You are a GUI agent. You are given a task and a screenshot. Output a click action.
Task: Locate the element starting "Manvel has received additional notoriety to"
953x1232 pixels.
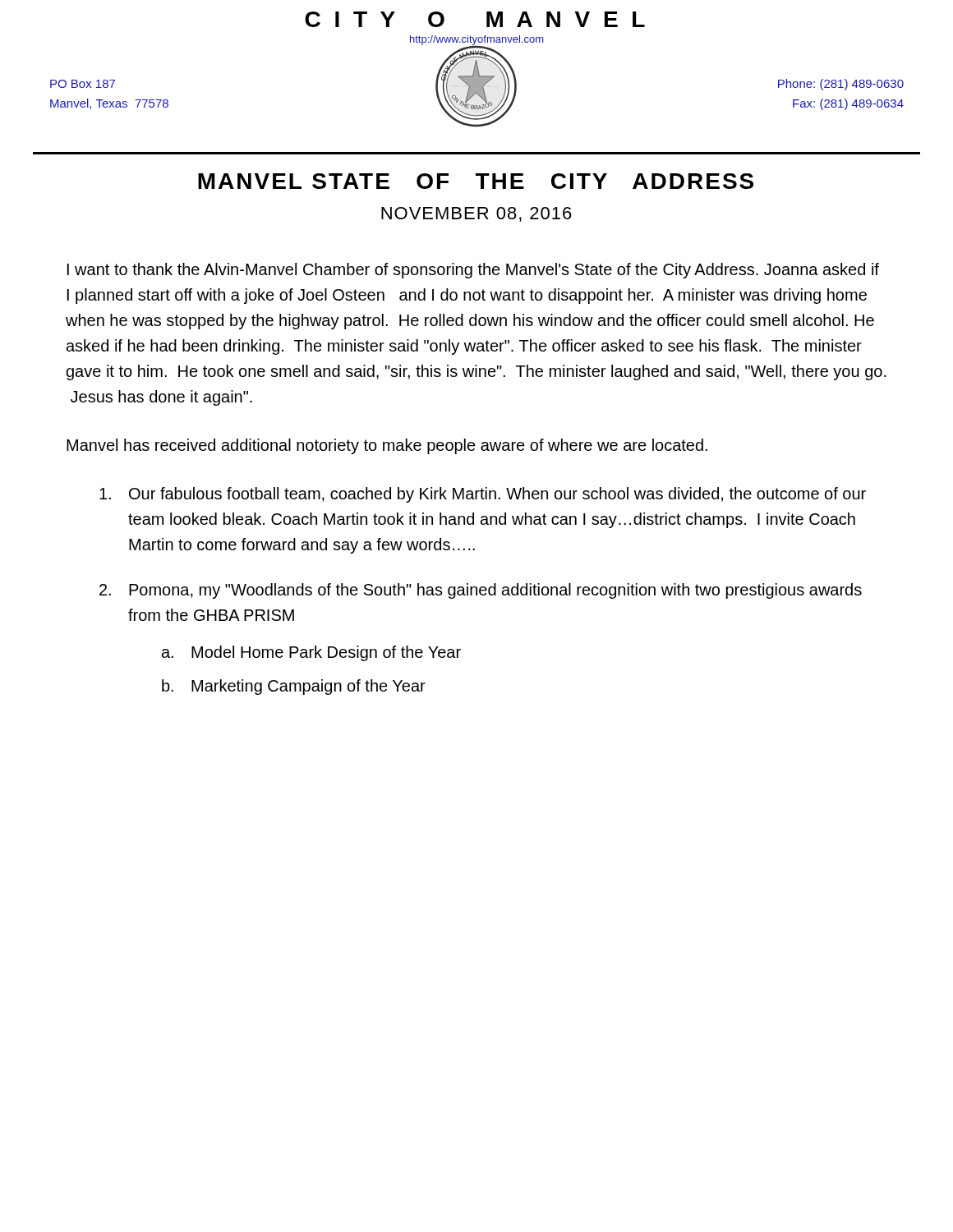(387, 445)
